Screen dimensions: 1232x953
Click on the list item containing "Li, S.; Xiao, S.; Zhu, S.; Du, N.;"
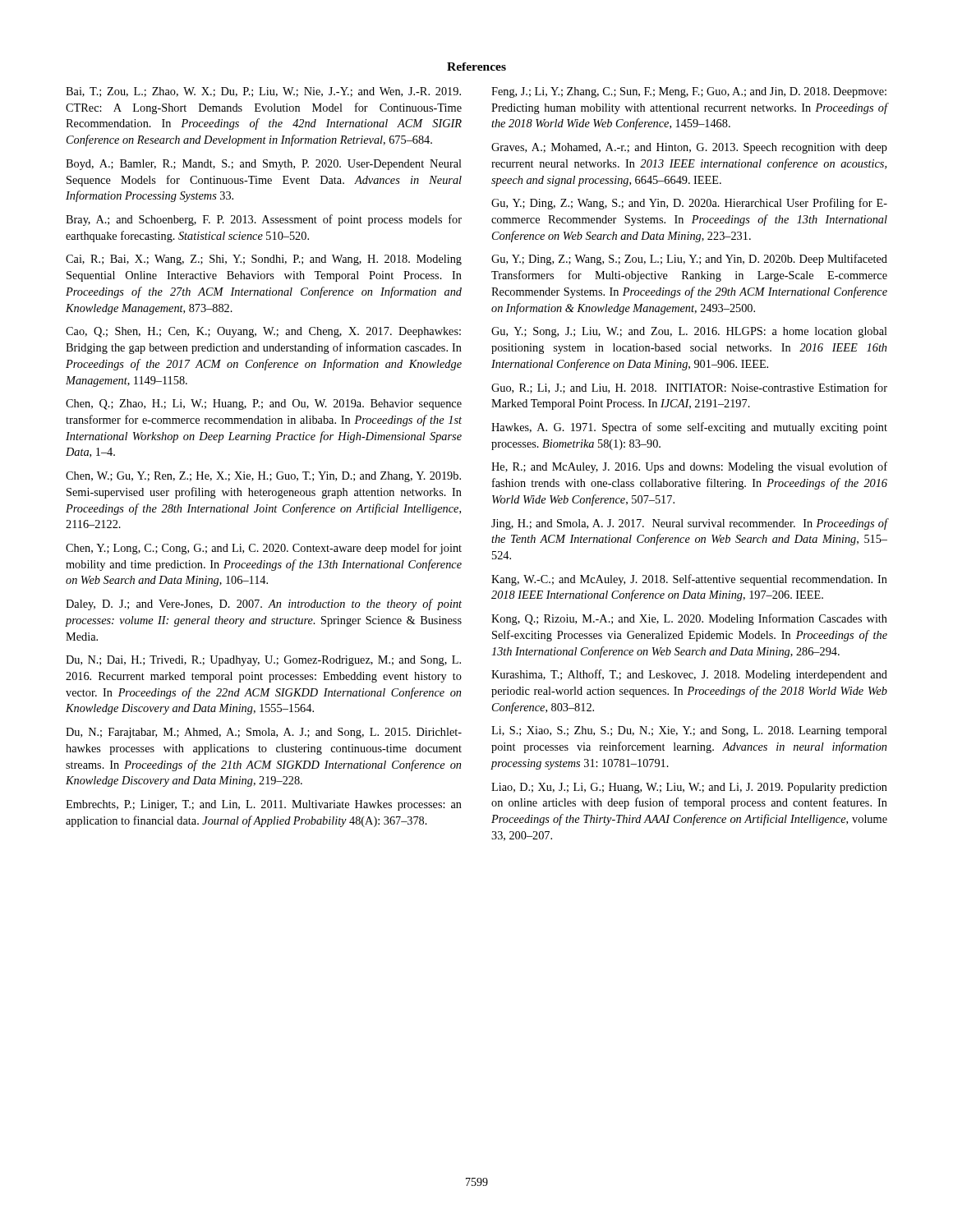[689, 747]
